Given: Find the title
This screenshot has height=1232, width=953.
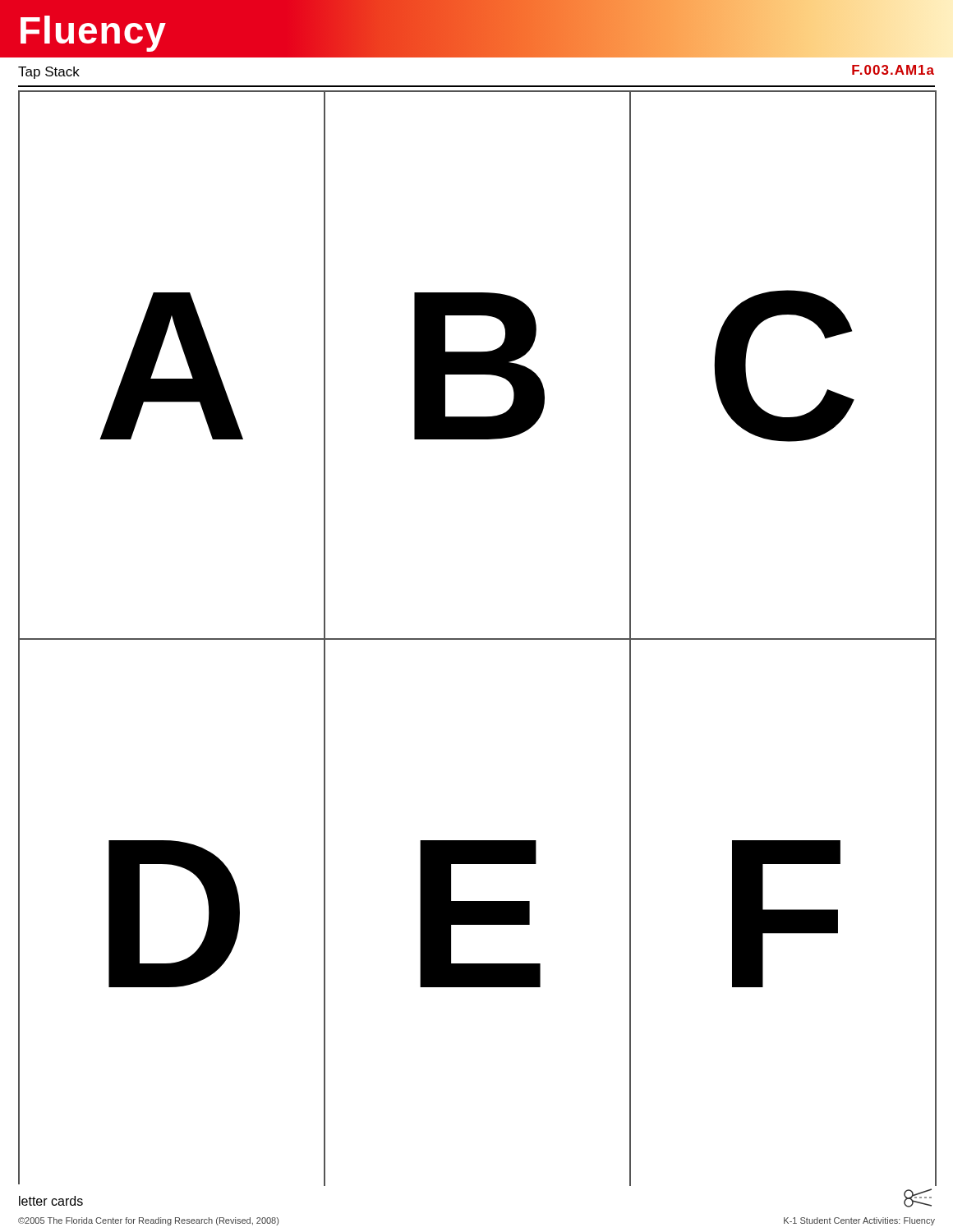Looking at the screenshot, I should [x=92, y=30].
